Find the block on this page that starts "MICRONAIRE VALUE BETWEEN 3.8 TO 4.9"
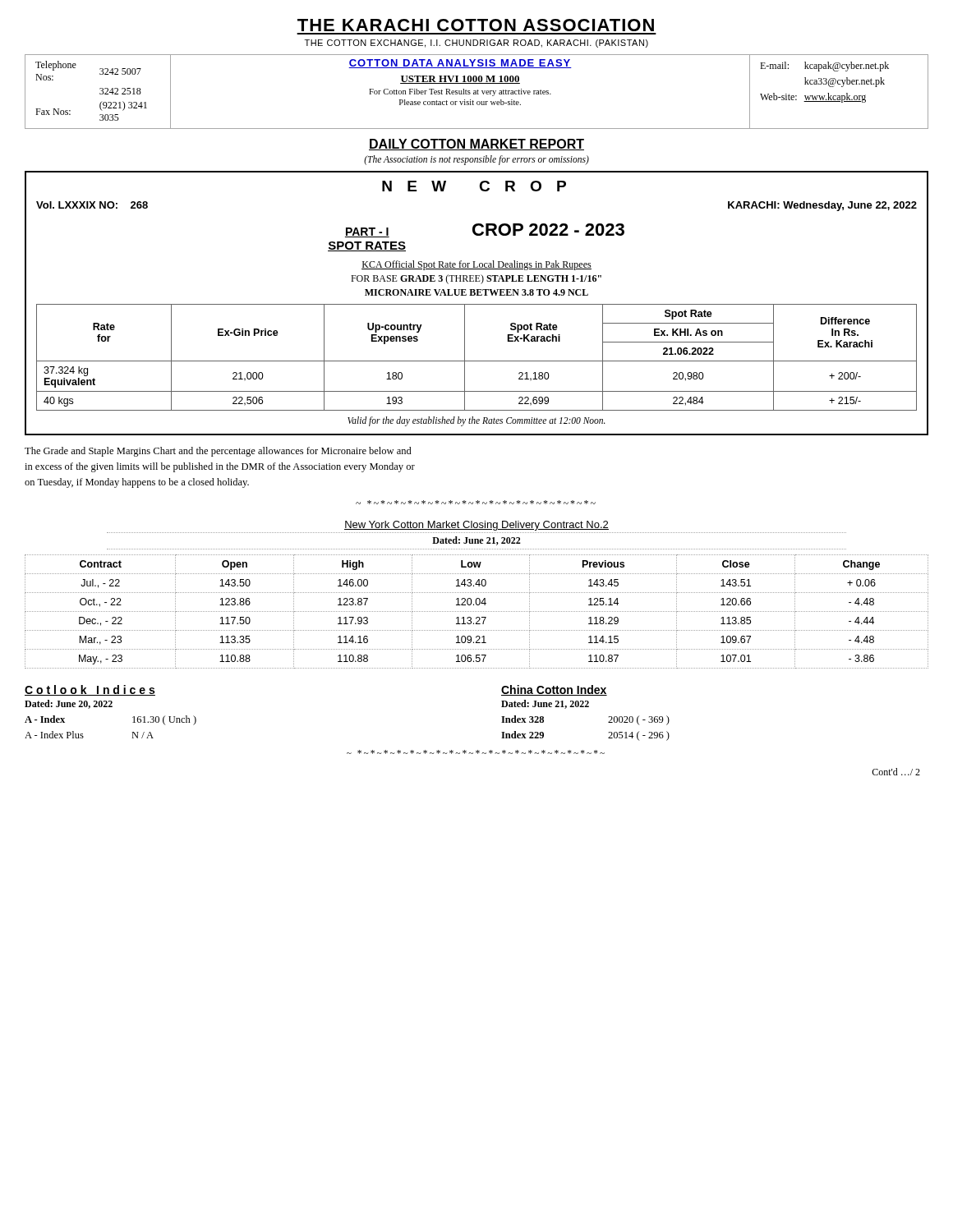The image size is (953, 1232). (x=476, y=292)
